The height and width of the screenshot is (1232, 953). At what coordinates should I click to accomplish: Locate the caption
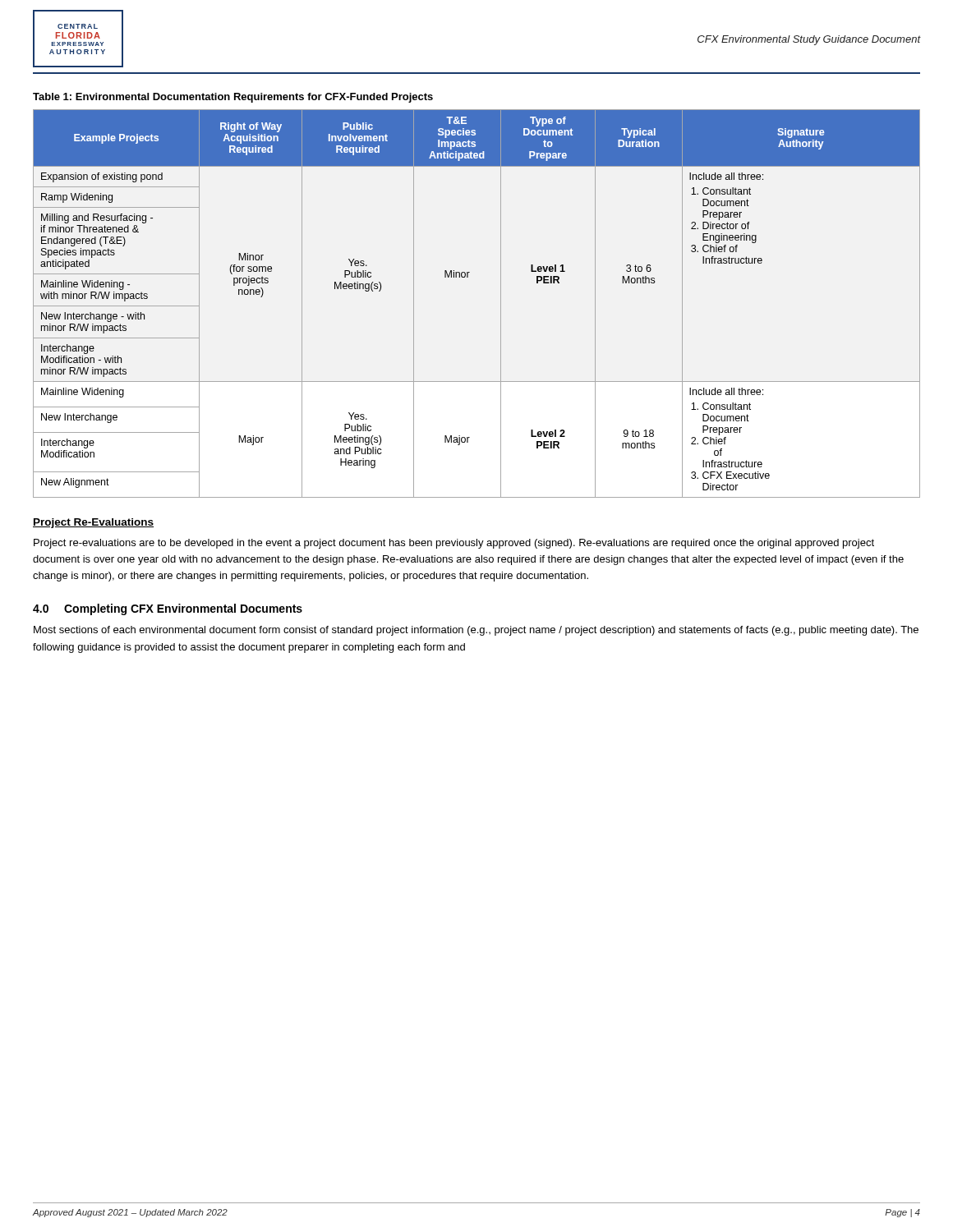click(x=233, y=96)
